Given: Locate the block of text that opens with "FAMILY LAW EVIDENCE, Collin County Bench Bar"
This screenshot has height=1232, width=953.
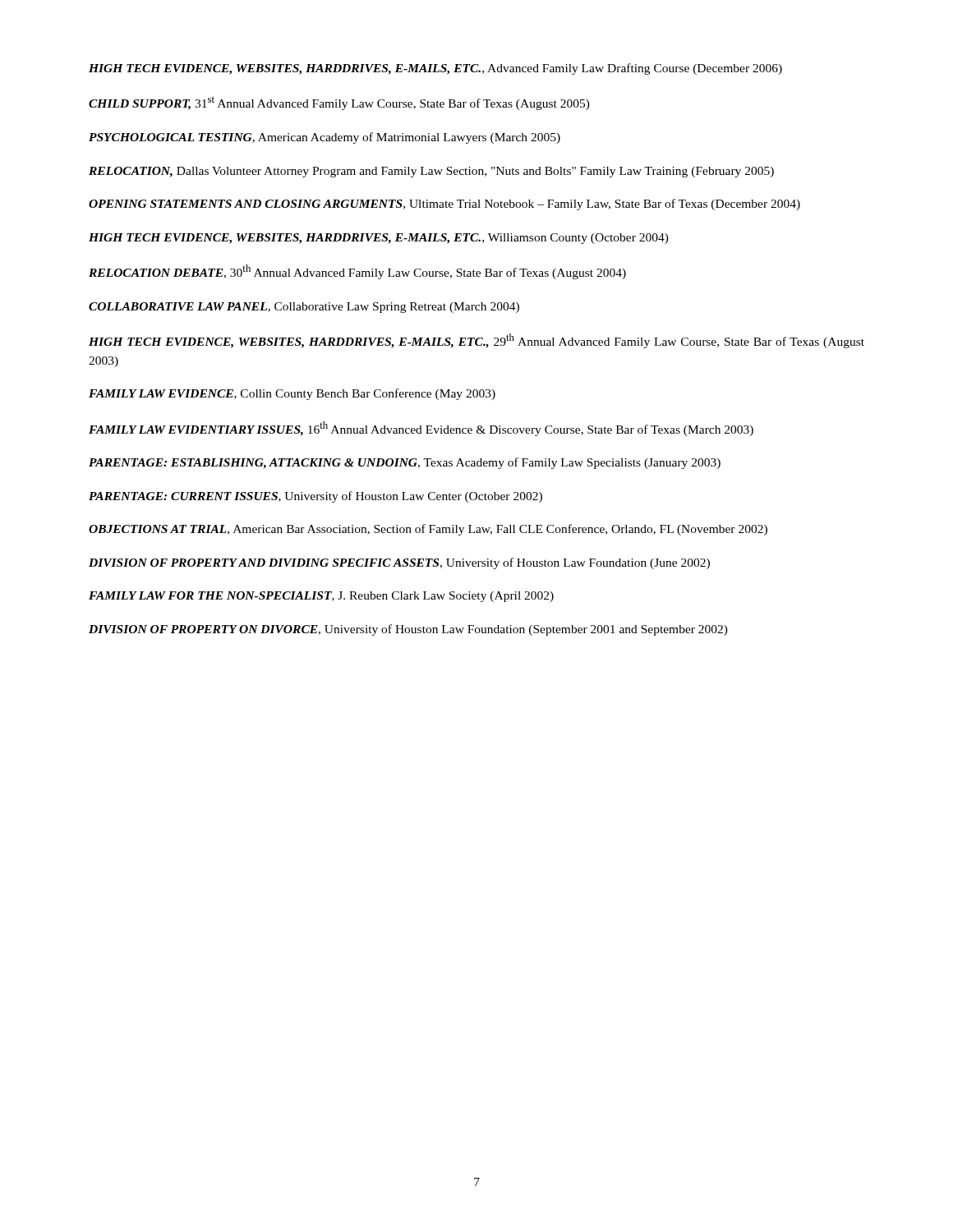Looking at the screenshot, I should (x=292, y=393).
